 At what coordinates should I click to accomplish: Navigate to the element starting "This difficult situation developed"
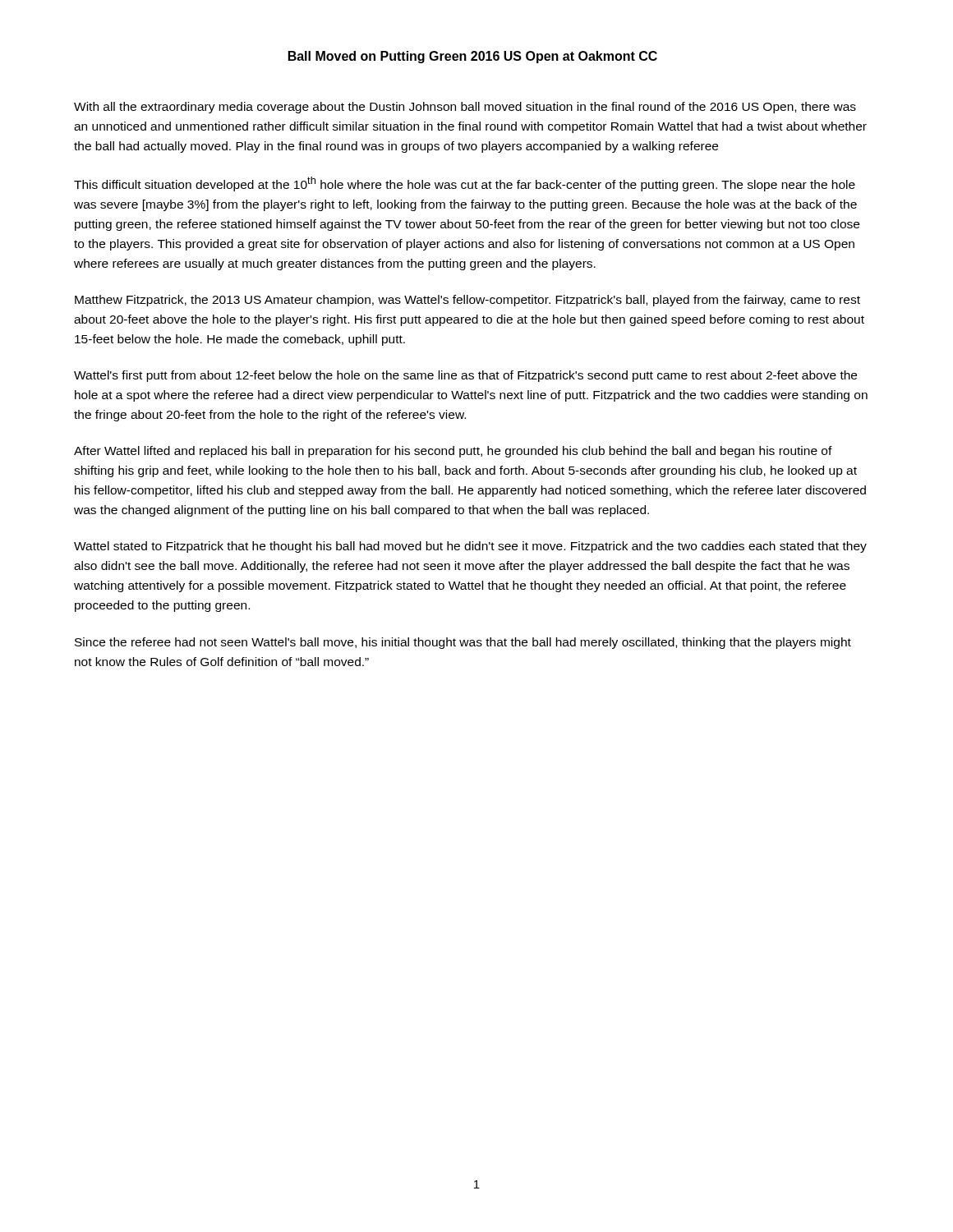click(x=467, y=222)
